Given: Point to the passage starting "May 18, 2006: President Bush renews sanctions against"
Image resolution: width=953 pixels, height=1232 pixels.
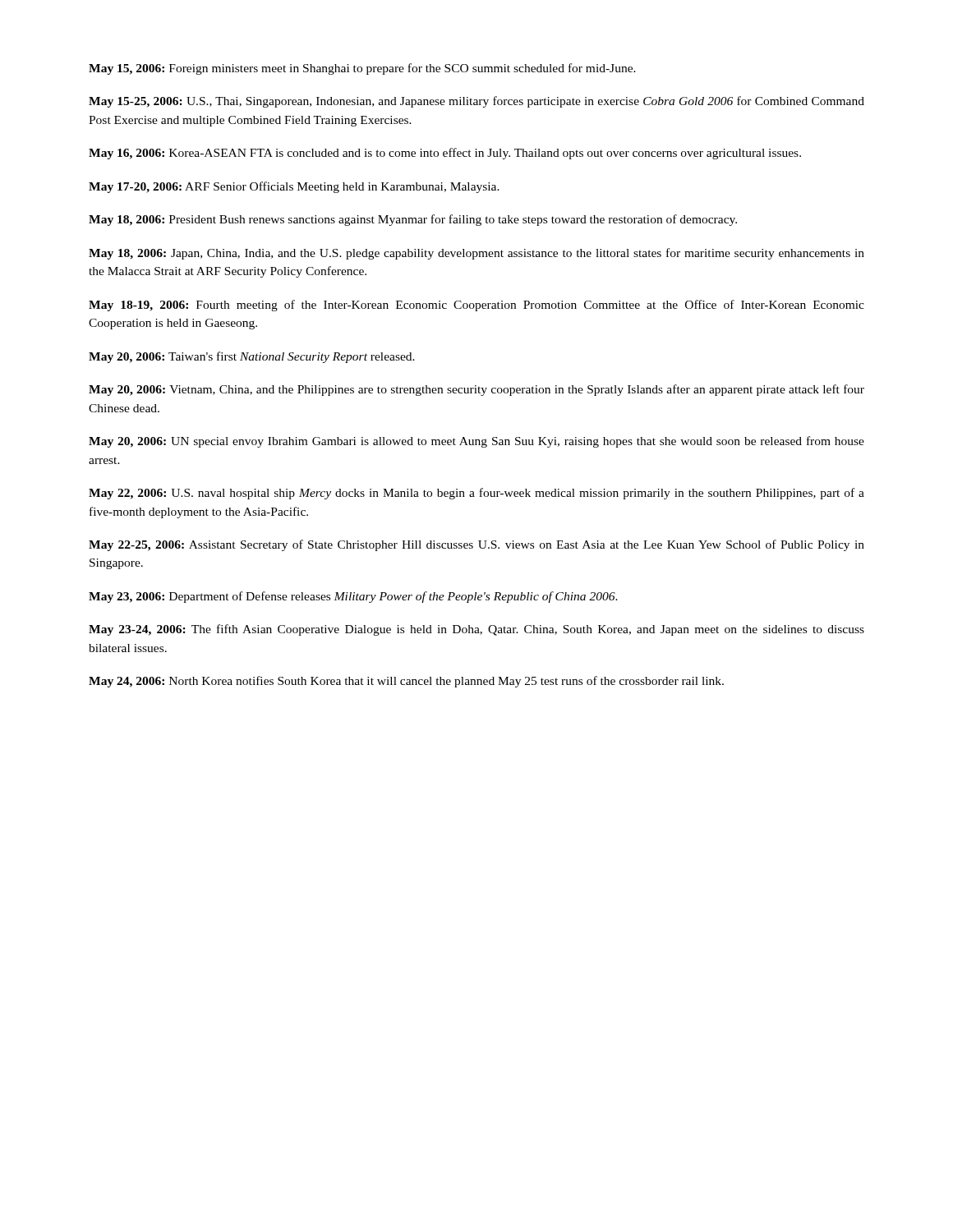Looking at the screenshot, I should [x=413, y=219].
